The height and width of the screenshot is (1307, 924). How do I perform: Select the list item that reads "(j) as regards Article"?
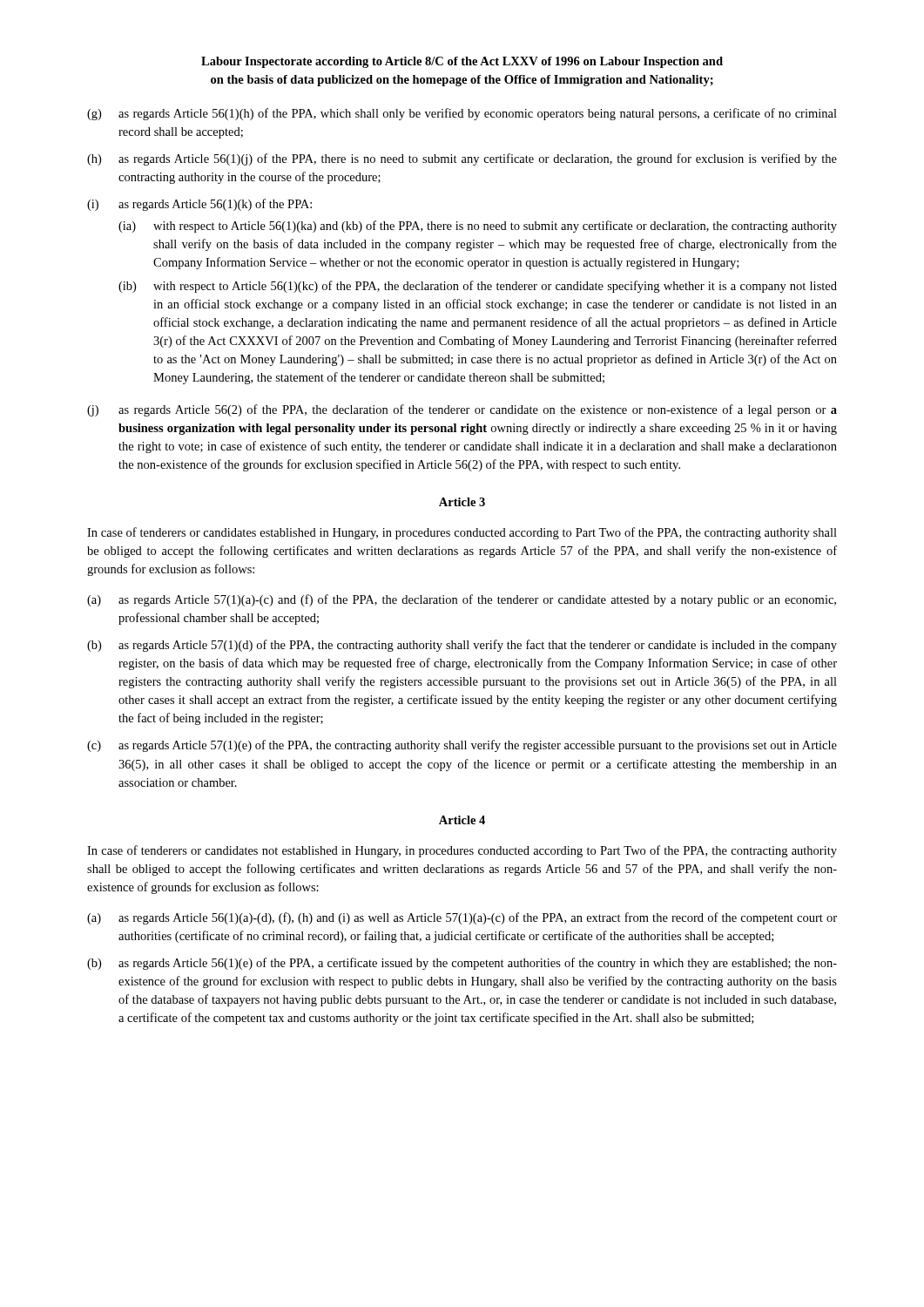(x=462, y=438)
